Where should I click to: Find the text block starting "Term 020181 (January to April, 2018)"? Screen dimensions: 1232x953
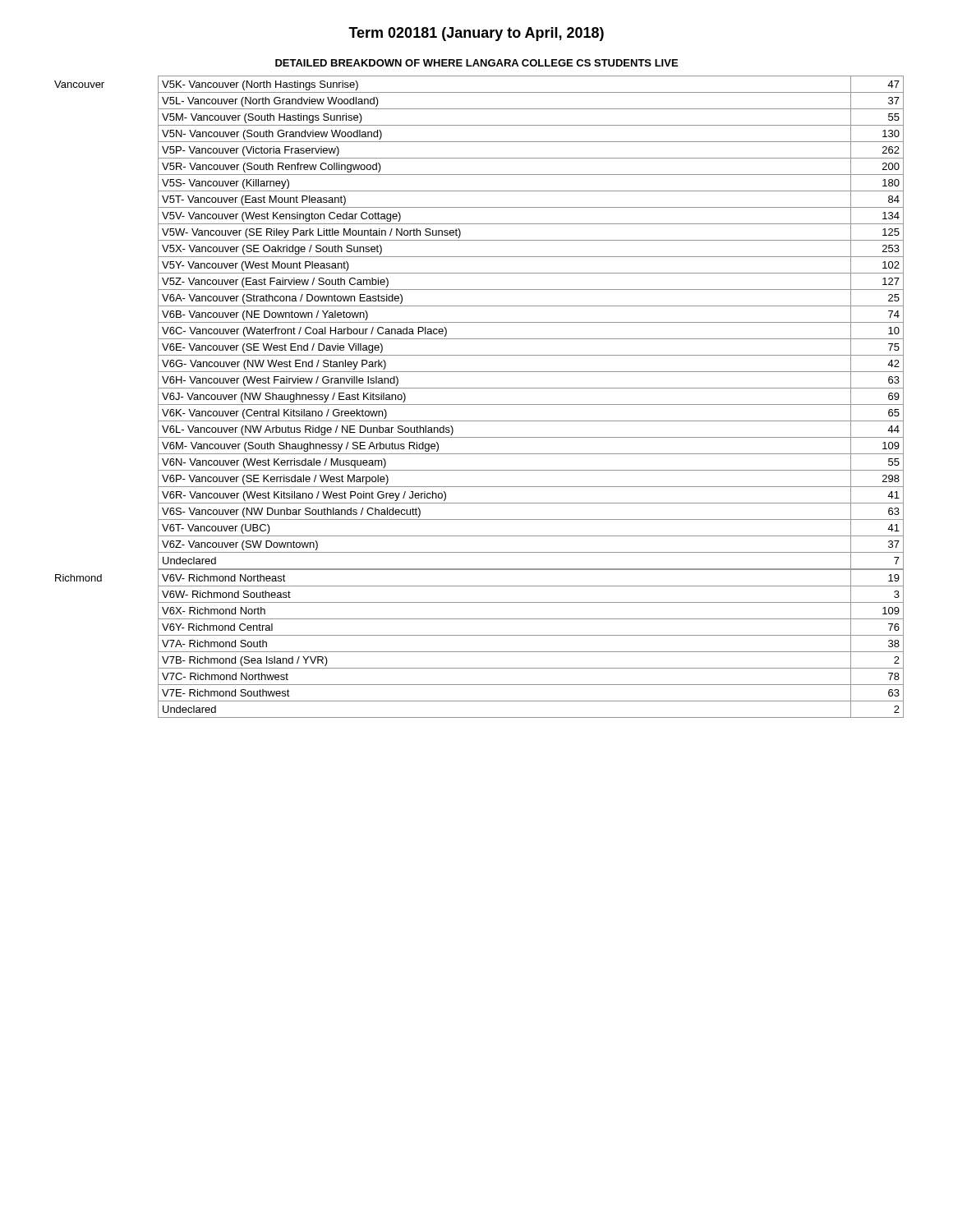[476, 33]
